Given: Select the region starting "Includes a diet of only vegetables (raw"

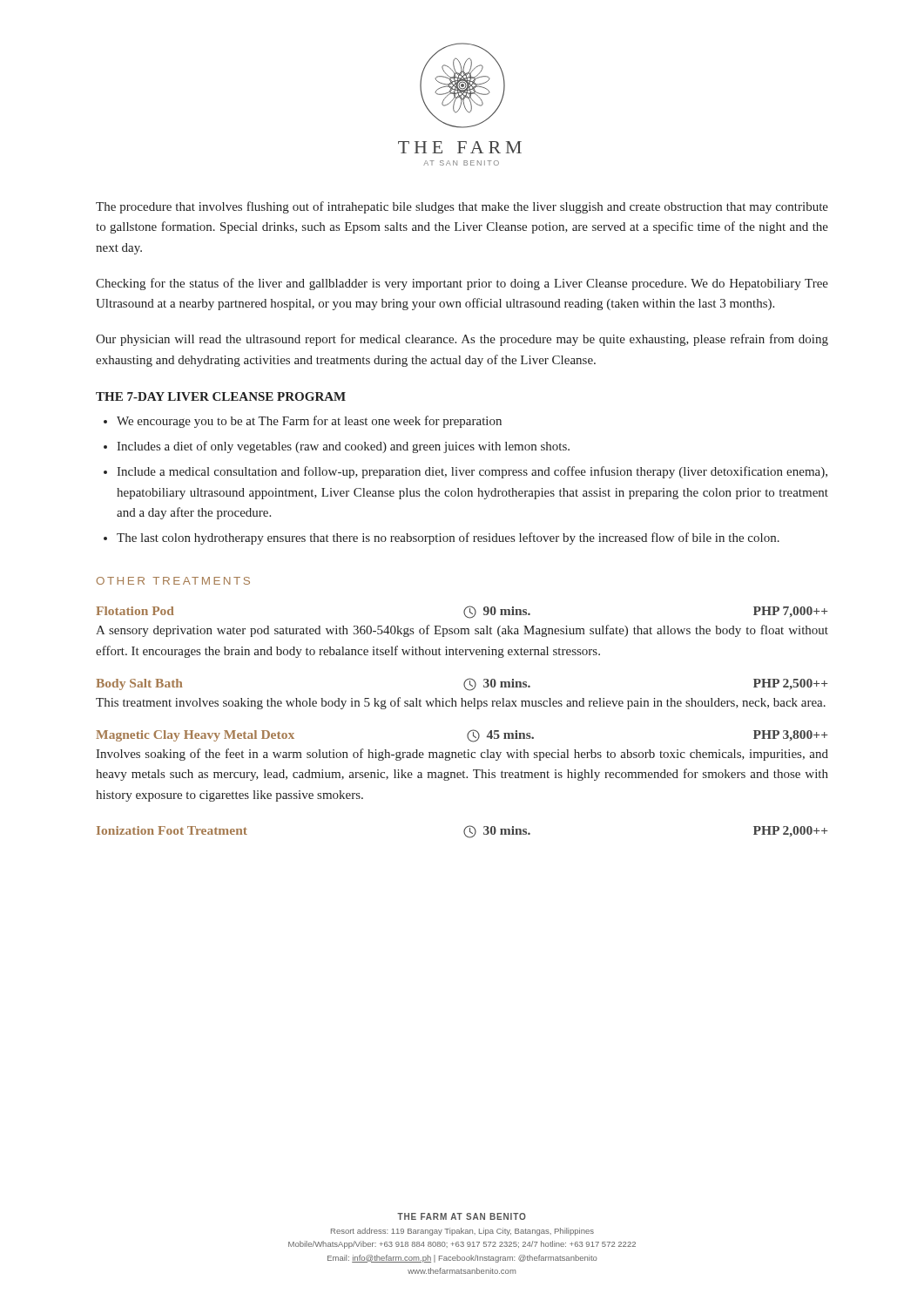Looking at the screenshot, I should click(344, 446).
